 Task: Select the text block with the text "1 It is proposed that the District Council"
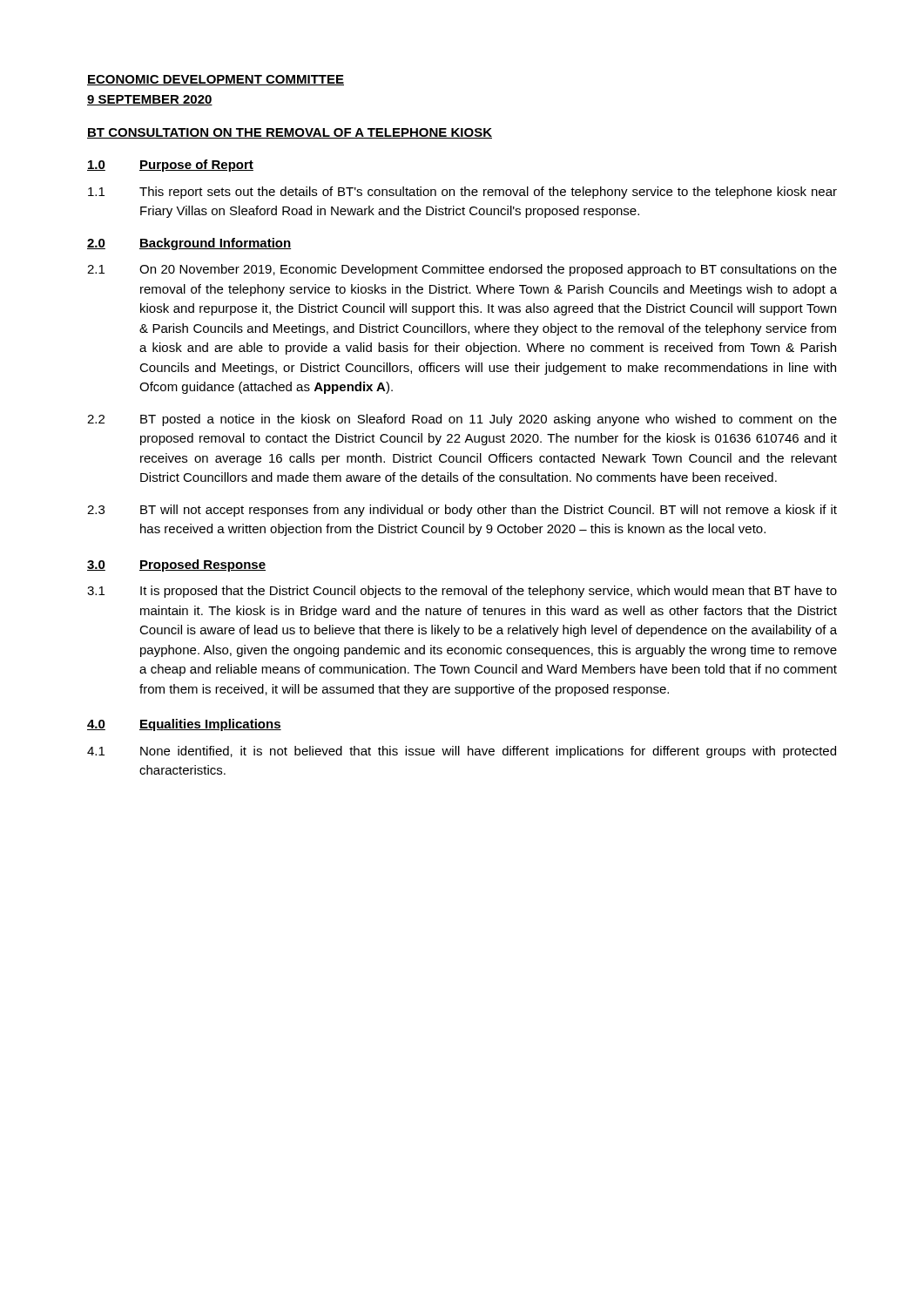pos(462,640)
